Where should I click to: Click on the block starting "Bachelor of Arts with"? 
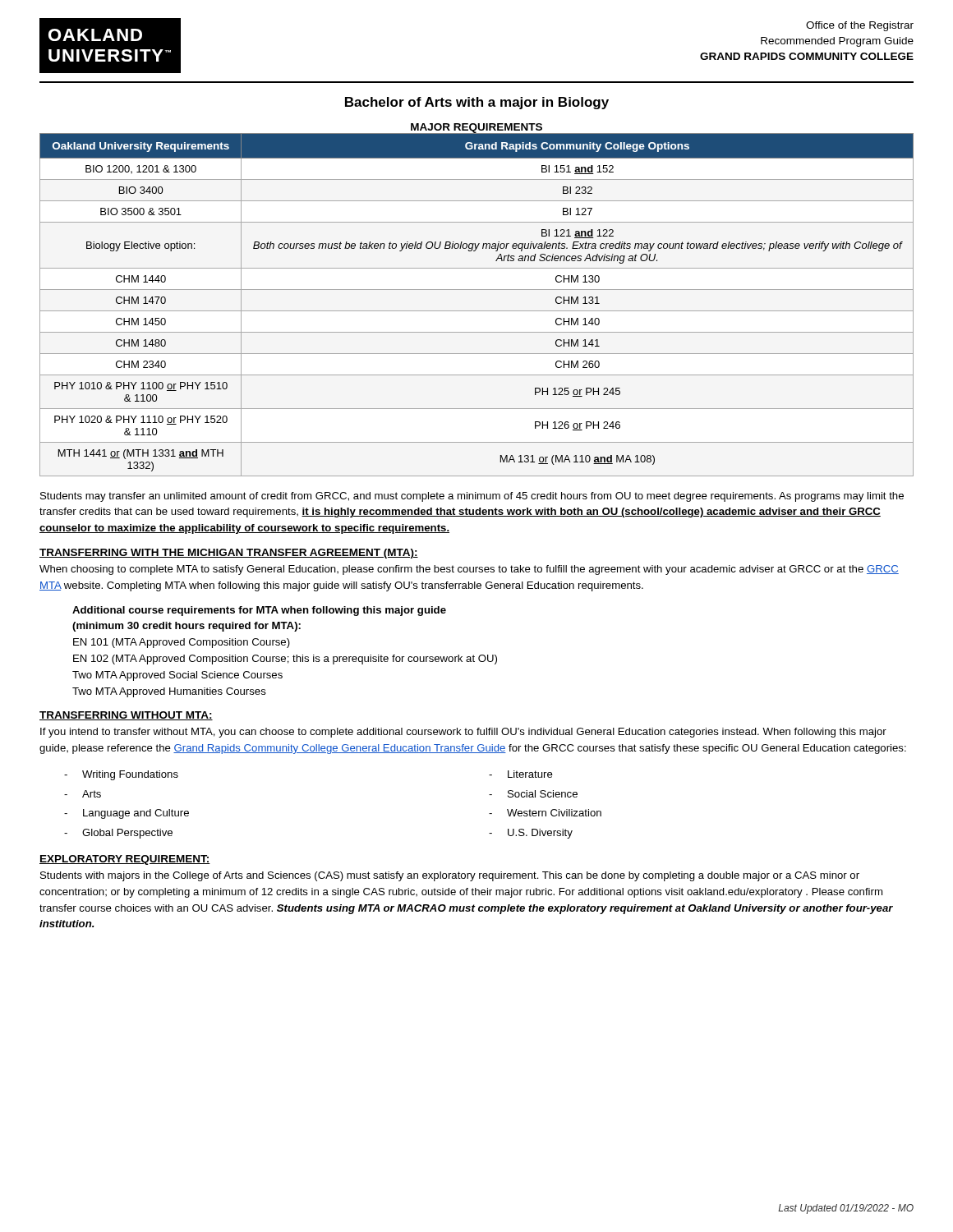click(476, 102)
